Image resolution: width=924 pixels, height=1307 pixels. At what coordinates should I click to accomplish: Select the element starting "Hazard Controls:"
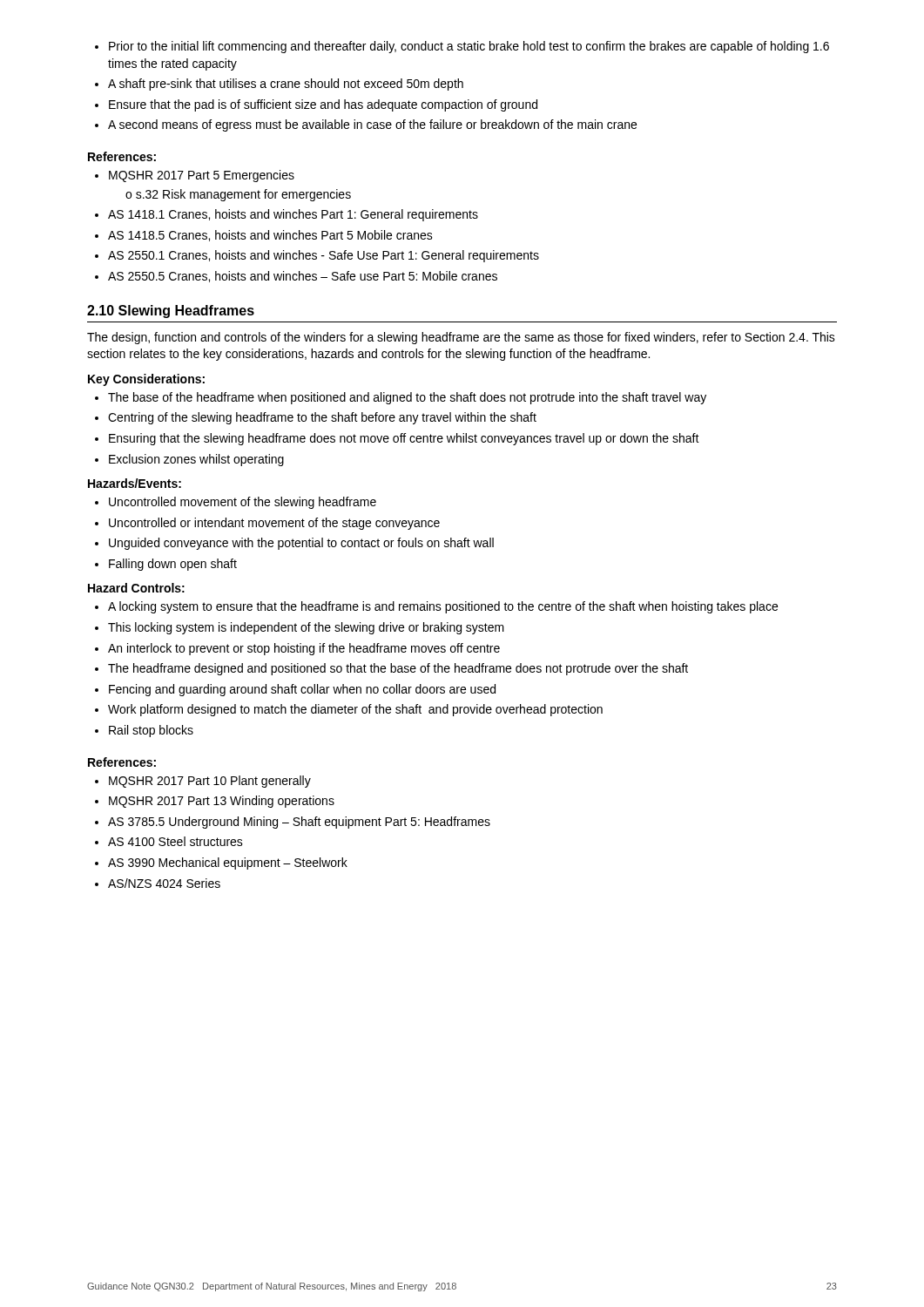point(136,589)
